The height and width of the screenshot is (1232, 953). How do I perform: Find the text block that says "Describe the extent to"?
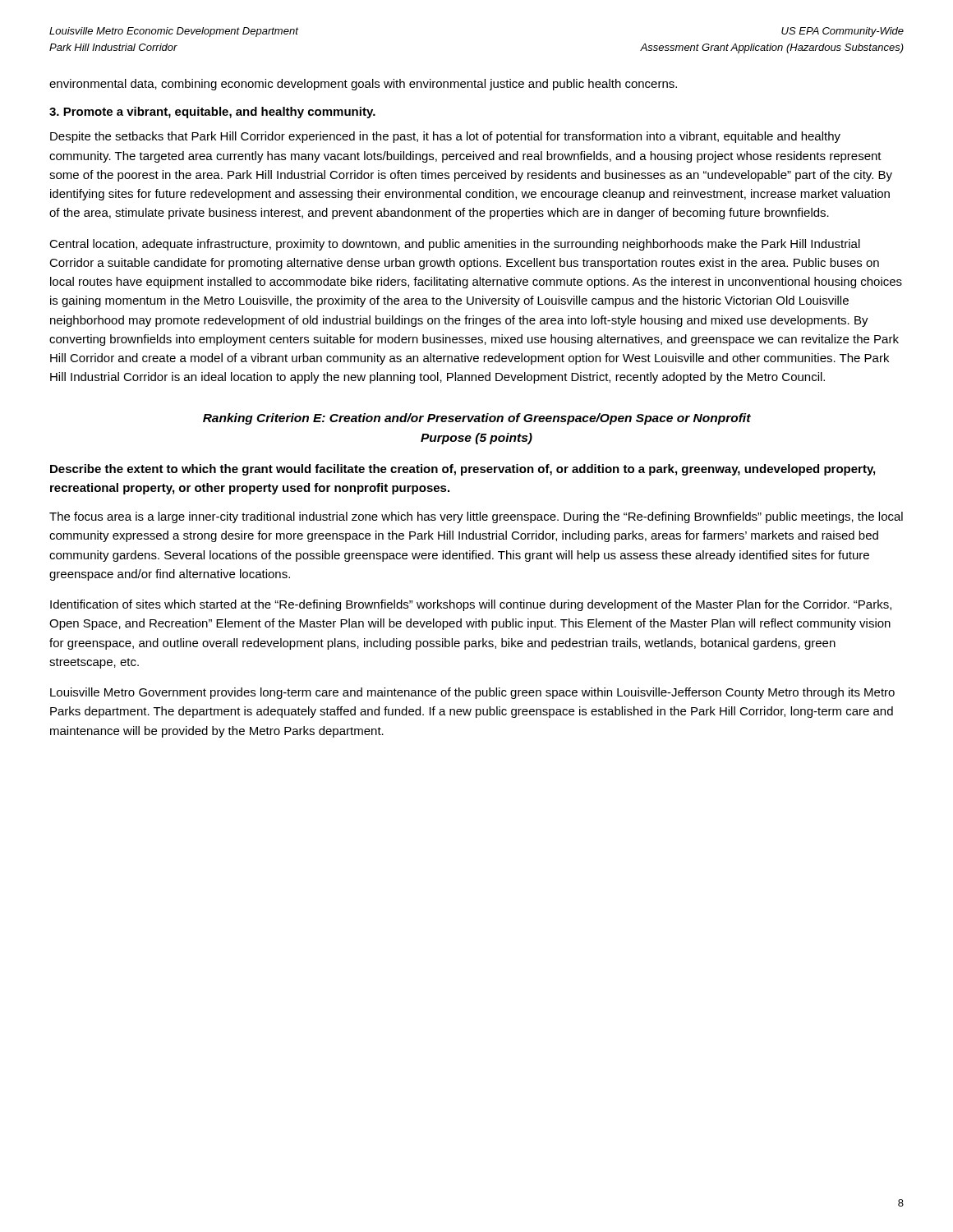(463, 478)
